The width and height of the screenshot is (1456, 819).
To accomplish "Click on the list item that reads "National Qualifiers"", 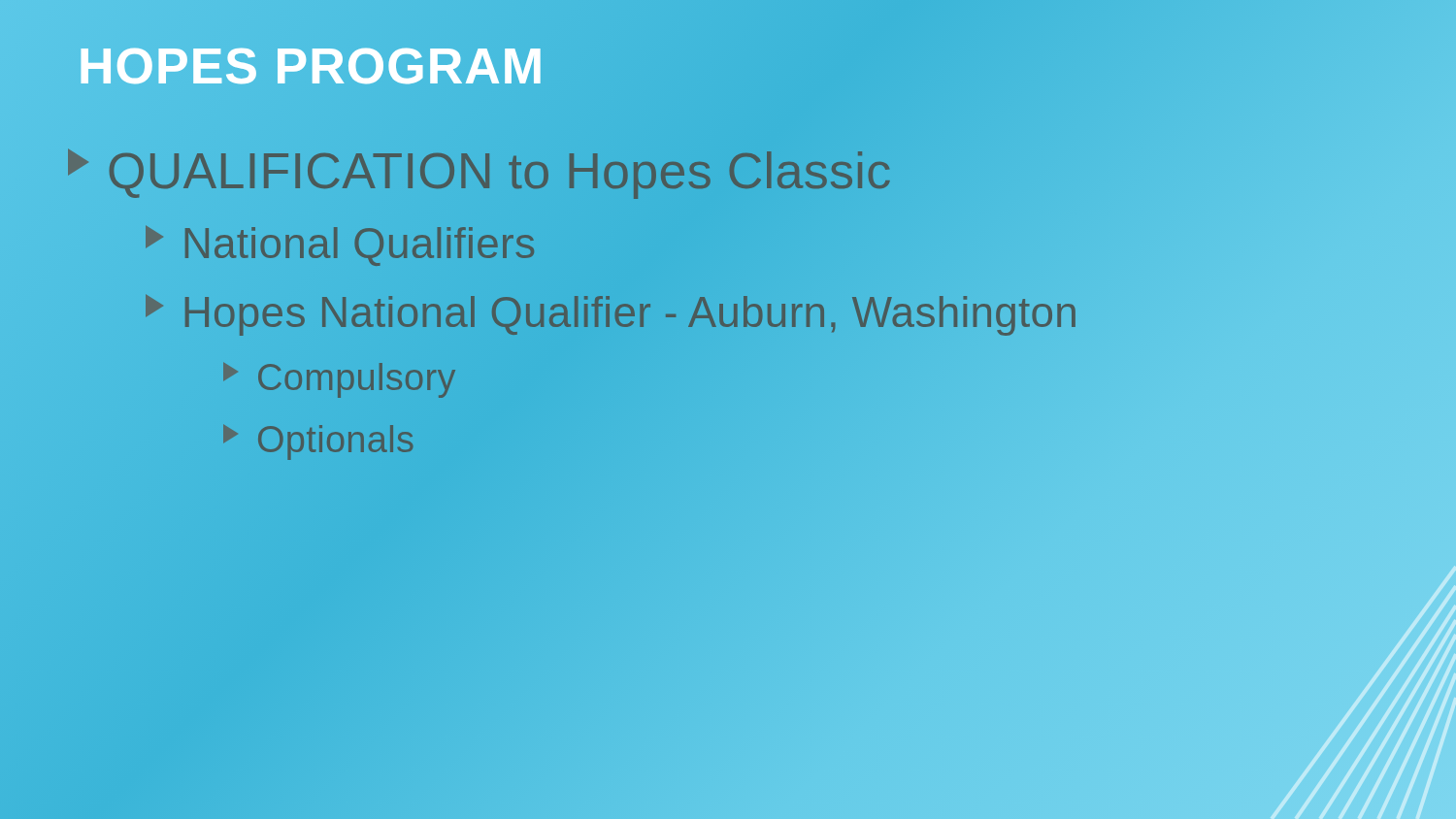I will [341, 244].
